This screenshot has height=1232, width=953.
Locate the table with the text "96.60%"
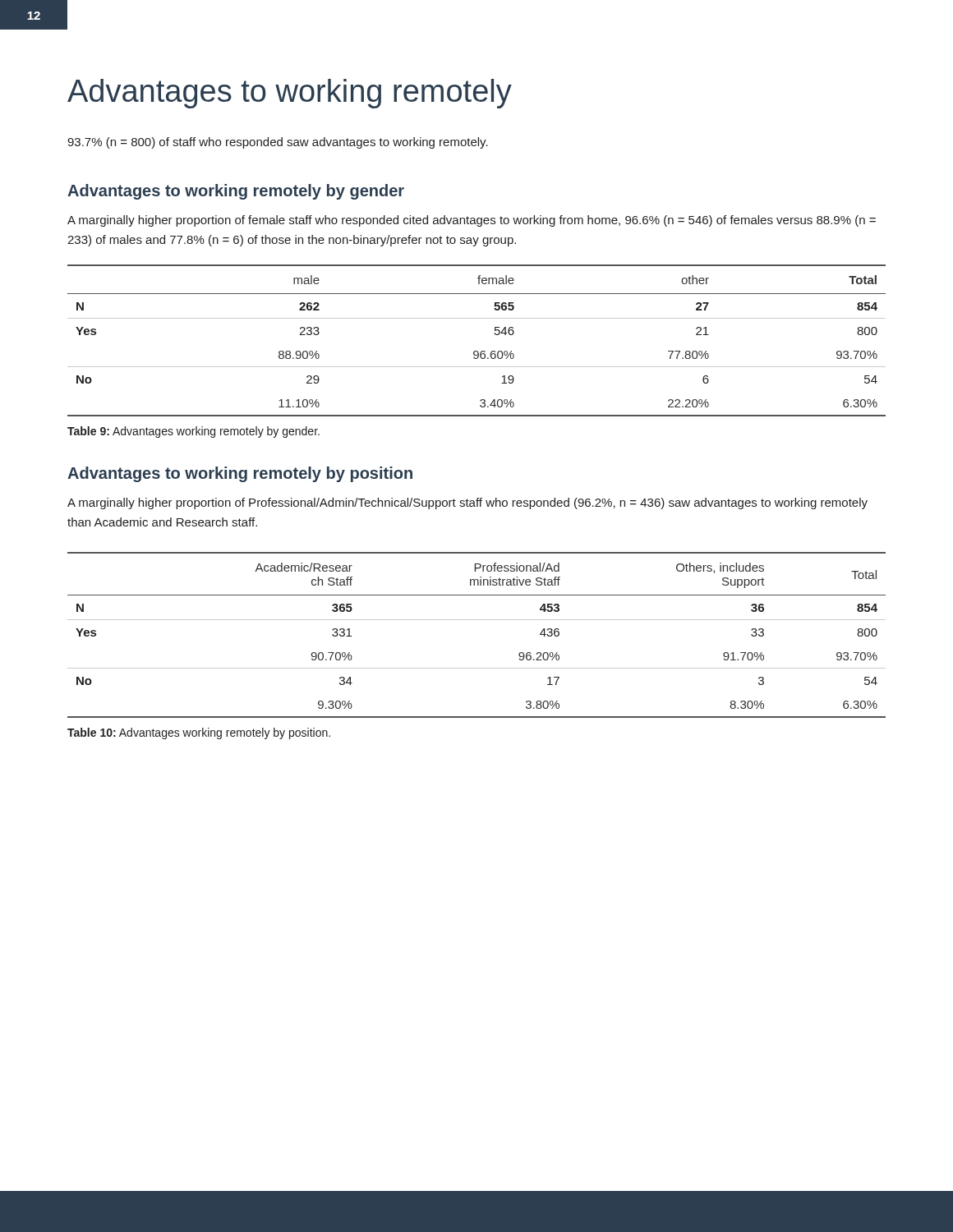tap(476, 340)
